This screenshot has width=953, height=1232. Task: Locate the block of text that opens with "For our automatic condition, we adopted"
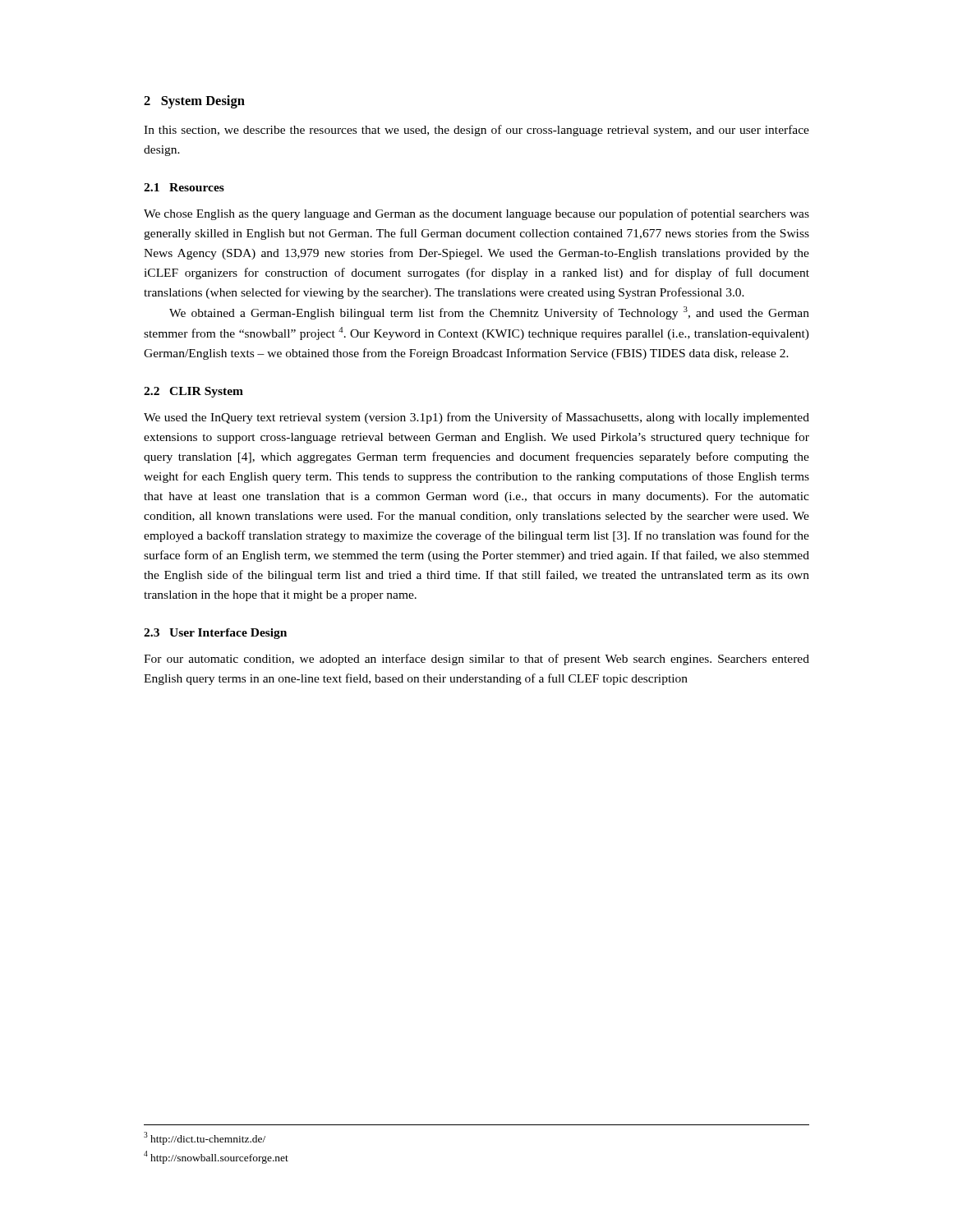tap(476, 669)
